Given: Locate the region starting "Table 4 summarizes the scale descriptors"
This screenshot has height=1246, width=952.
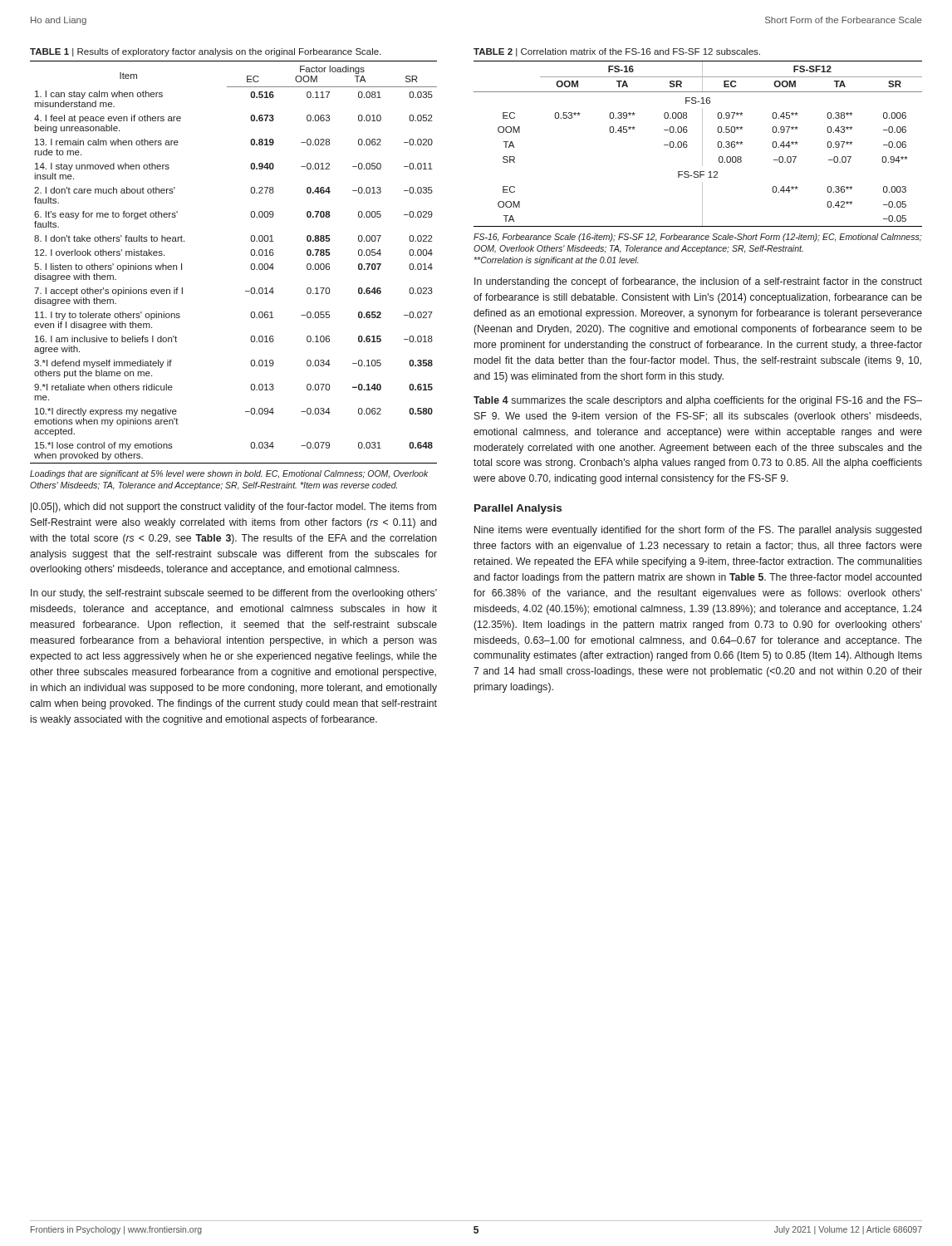Looking at the screenshot, I should pyautogui.click(x=698, y=439).
